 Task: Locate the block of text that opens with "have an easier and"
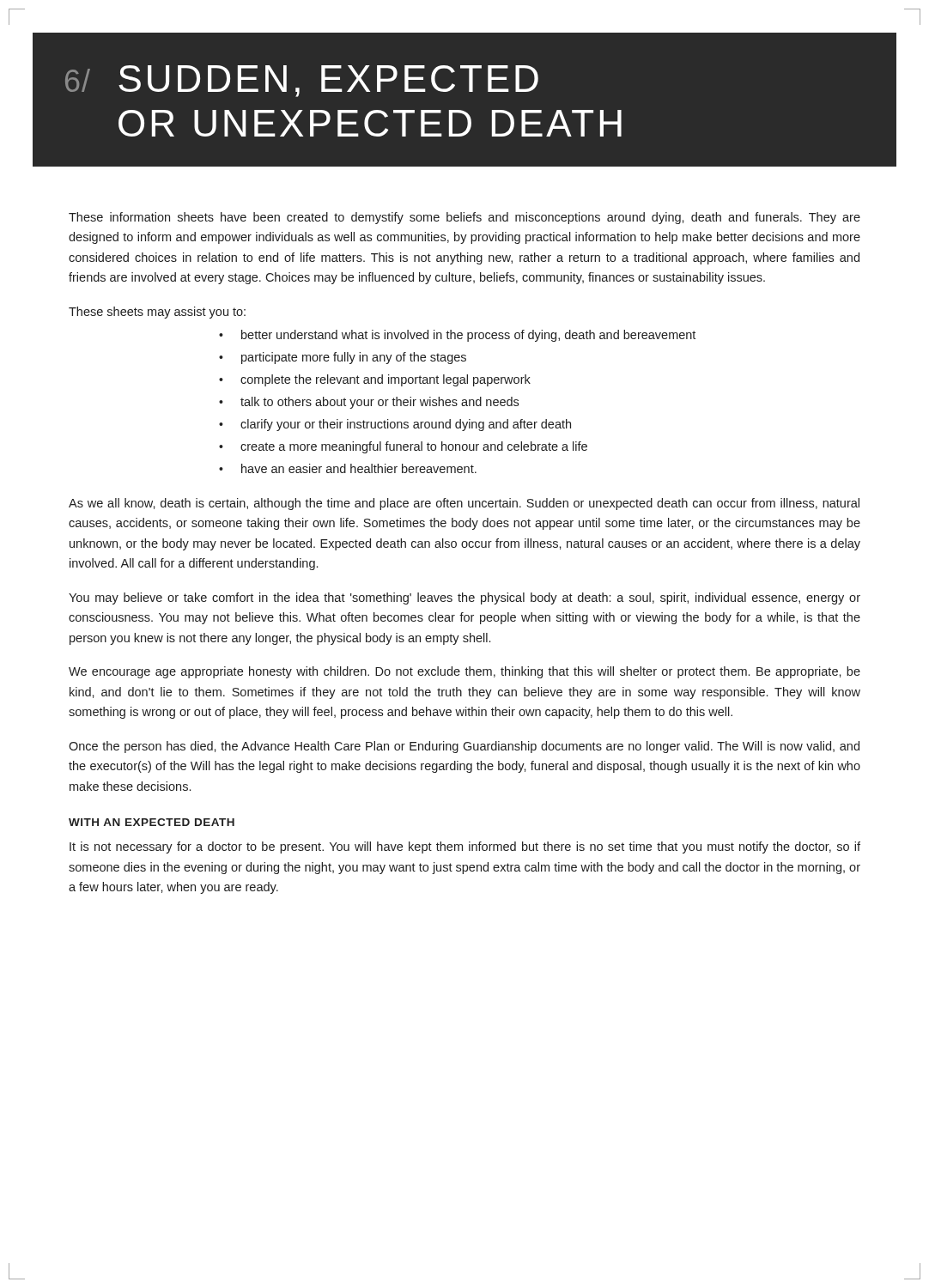(x=359, y=469)
